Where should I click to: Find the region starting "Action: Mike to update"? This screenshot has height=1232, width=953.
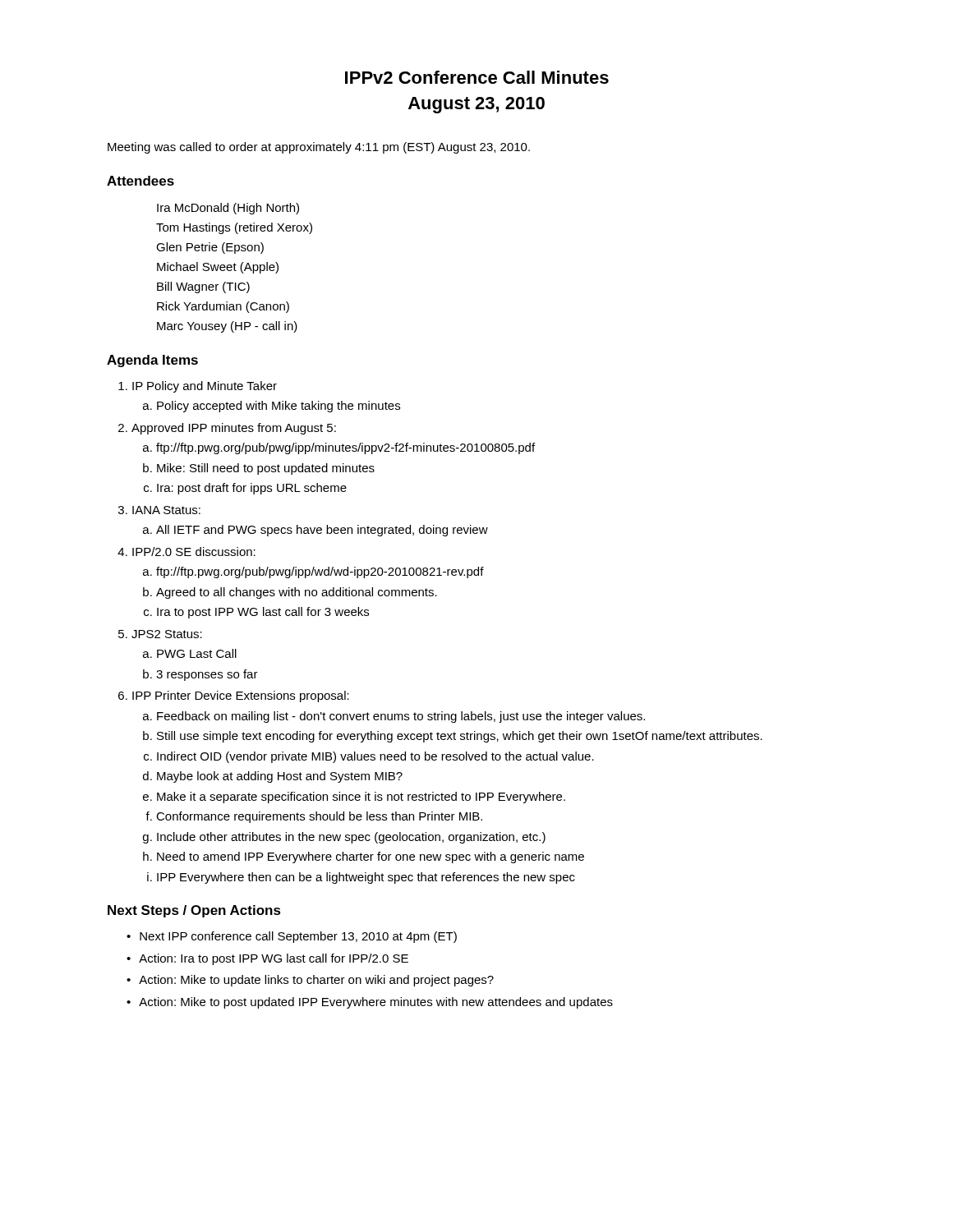(316, 980)
